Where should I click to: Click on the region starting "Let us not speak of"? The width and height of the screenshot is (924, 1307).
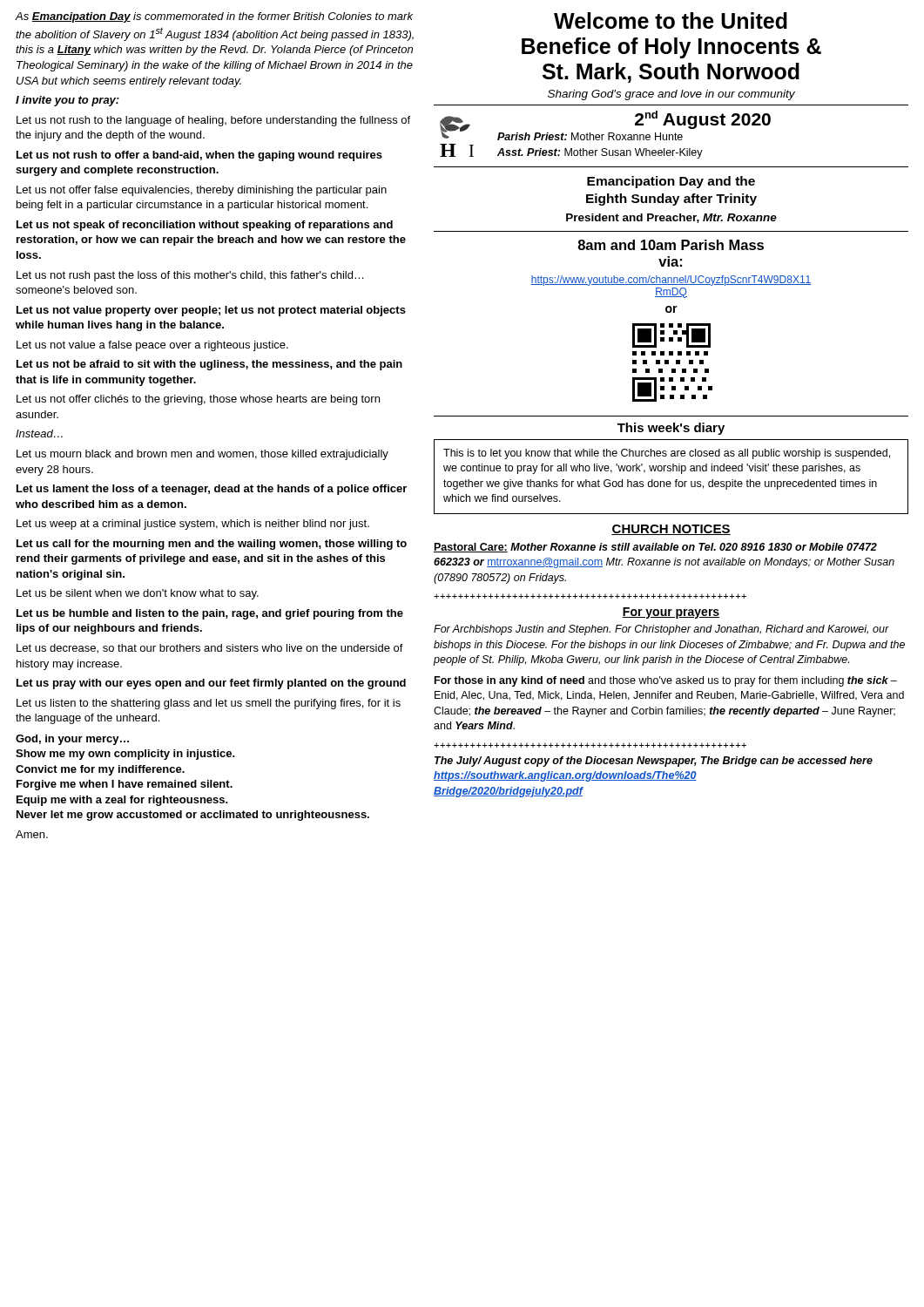(216, 240)
